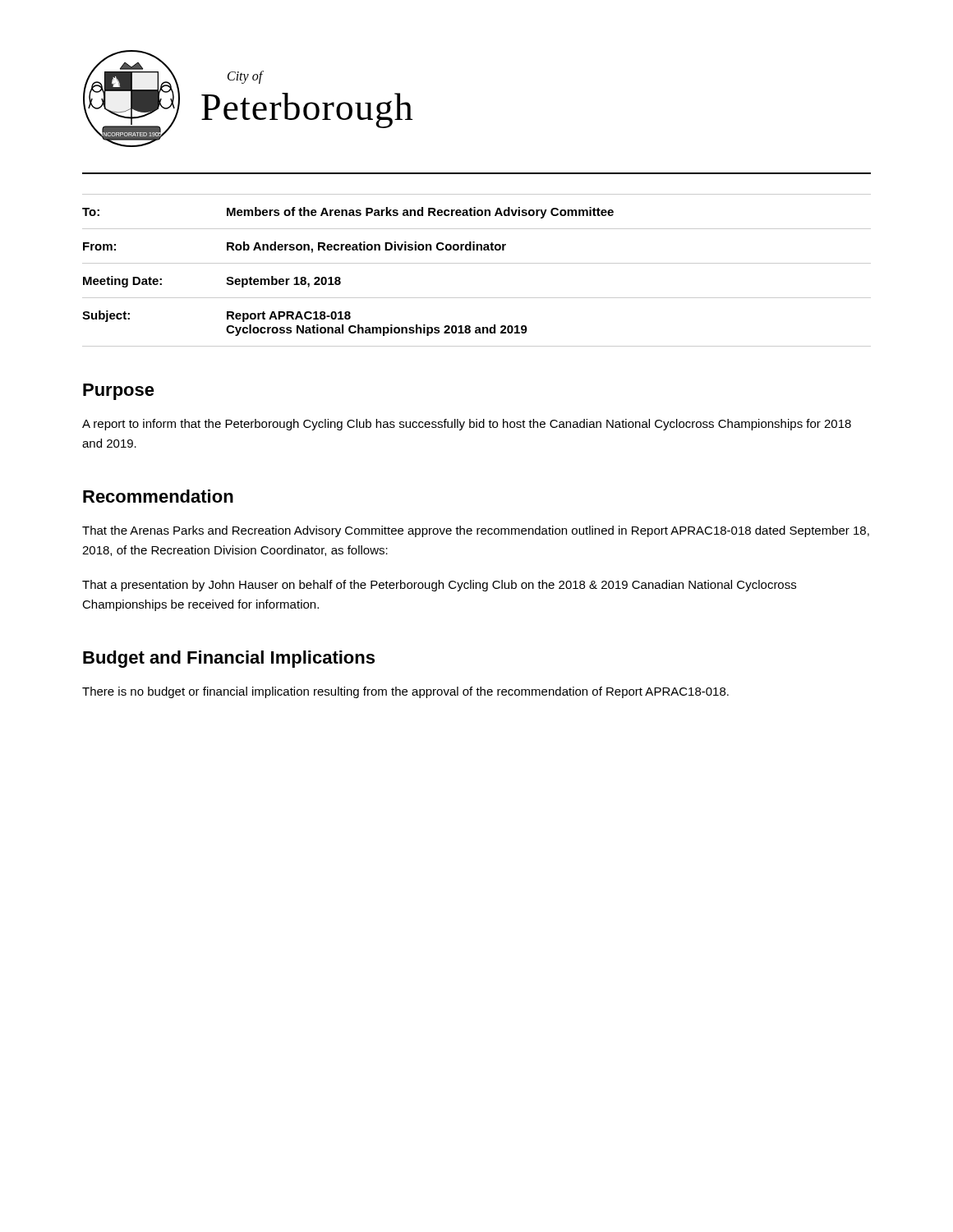953x1232 pixels.
Task: Select the logo
Action: click(476, 99)
